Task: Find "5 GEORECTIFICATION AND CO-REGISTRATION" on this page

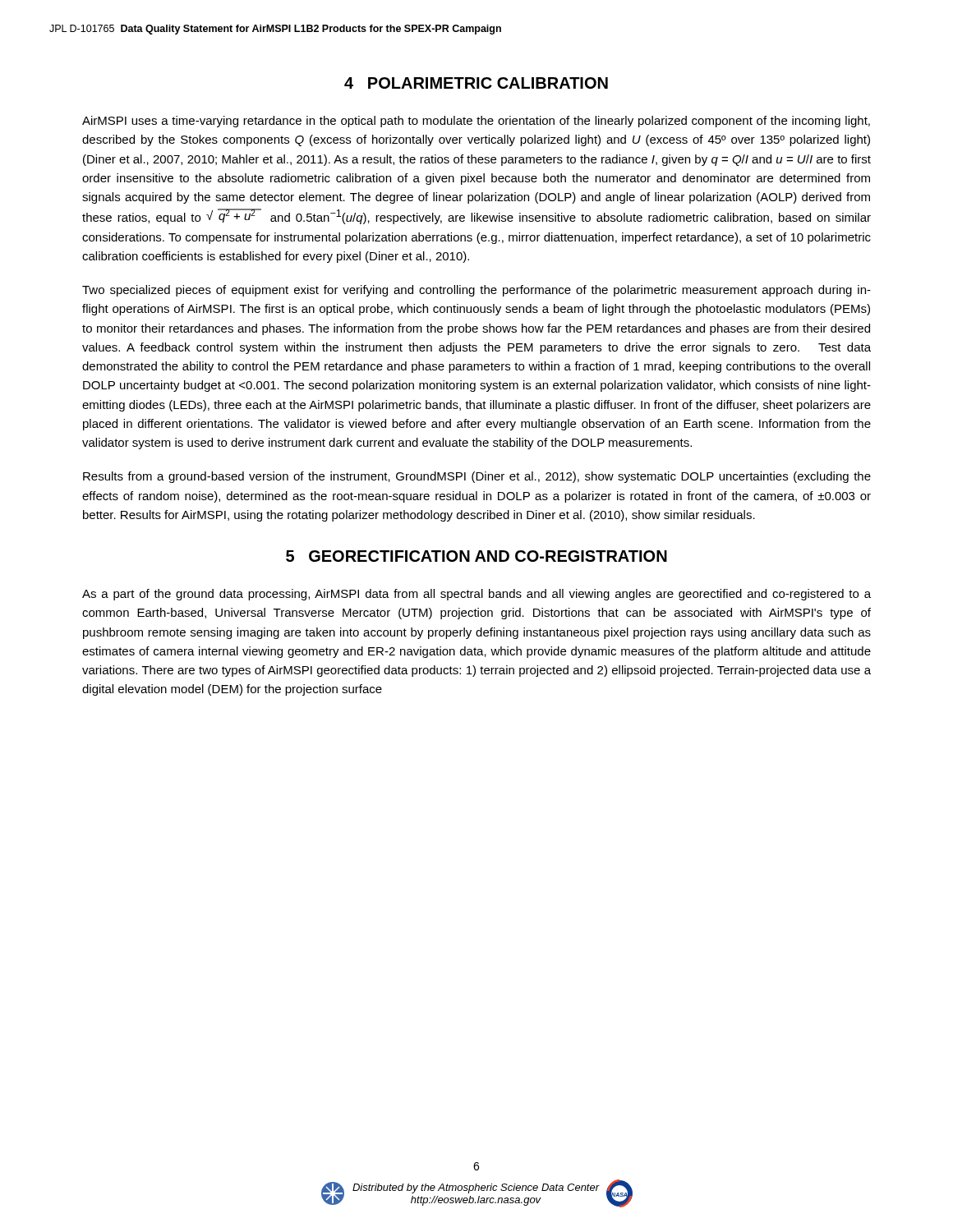Action: coord(476,556)
